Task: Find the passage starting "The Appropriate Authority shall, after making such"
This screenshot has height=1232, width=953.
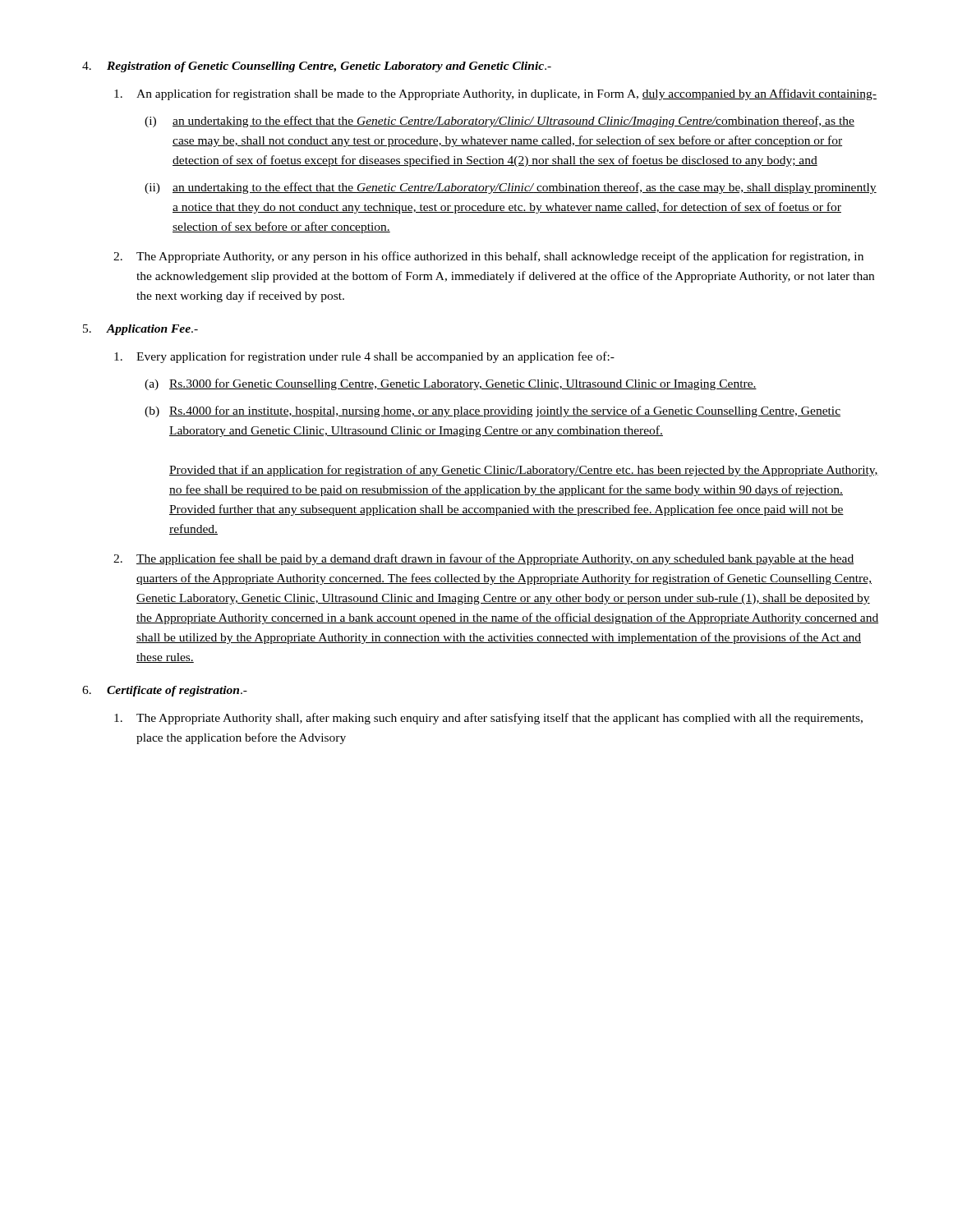Action: (x=496, y=728)
